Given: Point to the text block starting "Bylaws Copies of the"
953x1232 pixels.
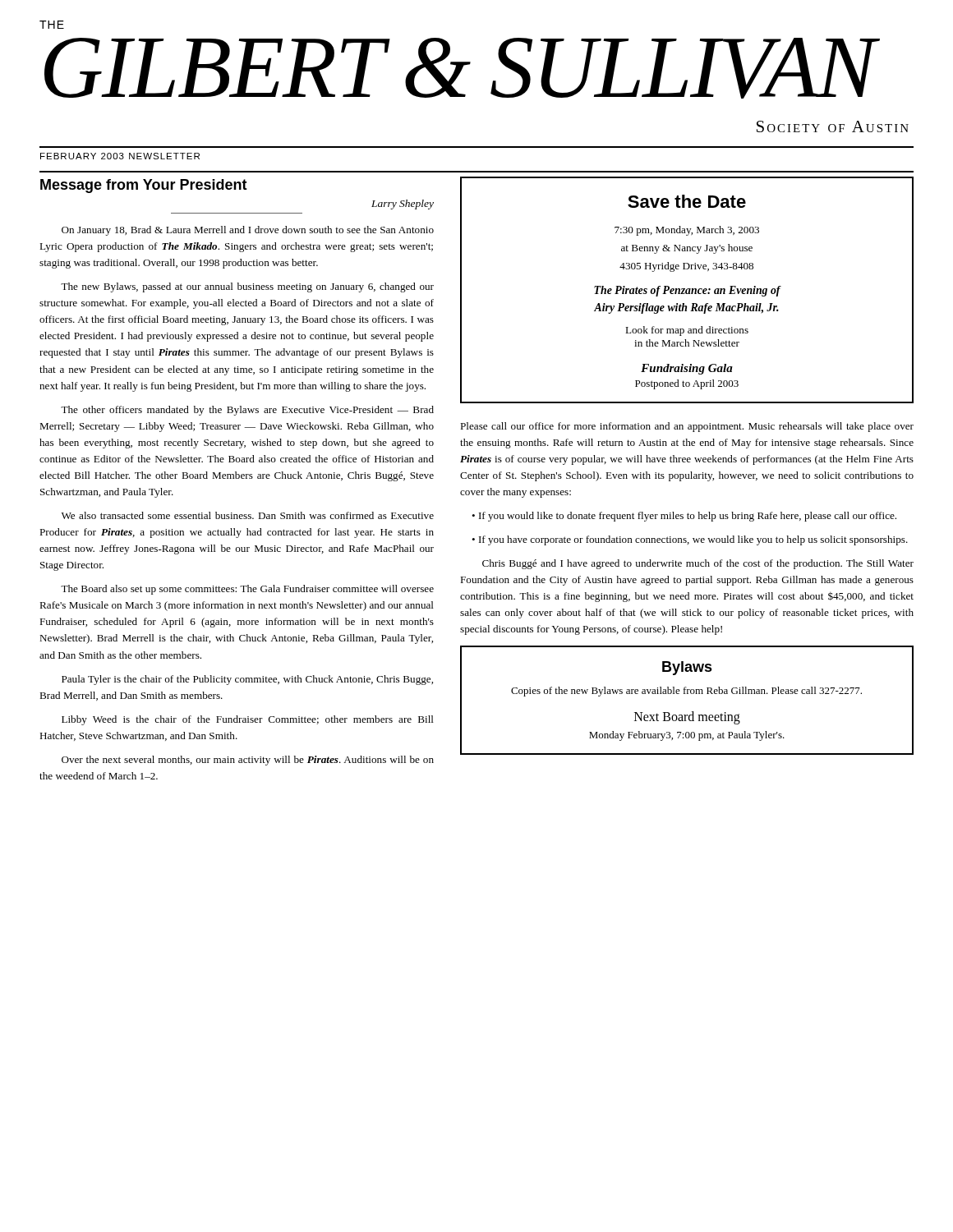Looking at the screenshot, I should coord(687,700).
